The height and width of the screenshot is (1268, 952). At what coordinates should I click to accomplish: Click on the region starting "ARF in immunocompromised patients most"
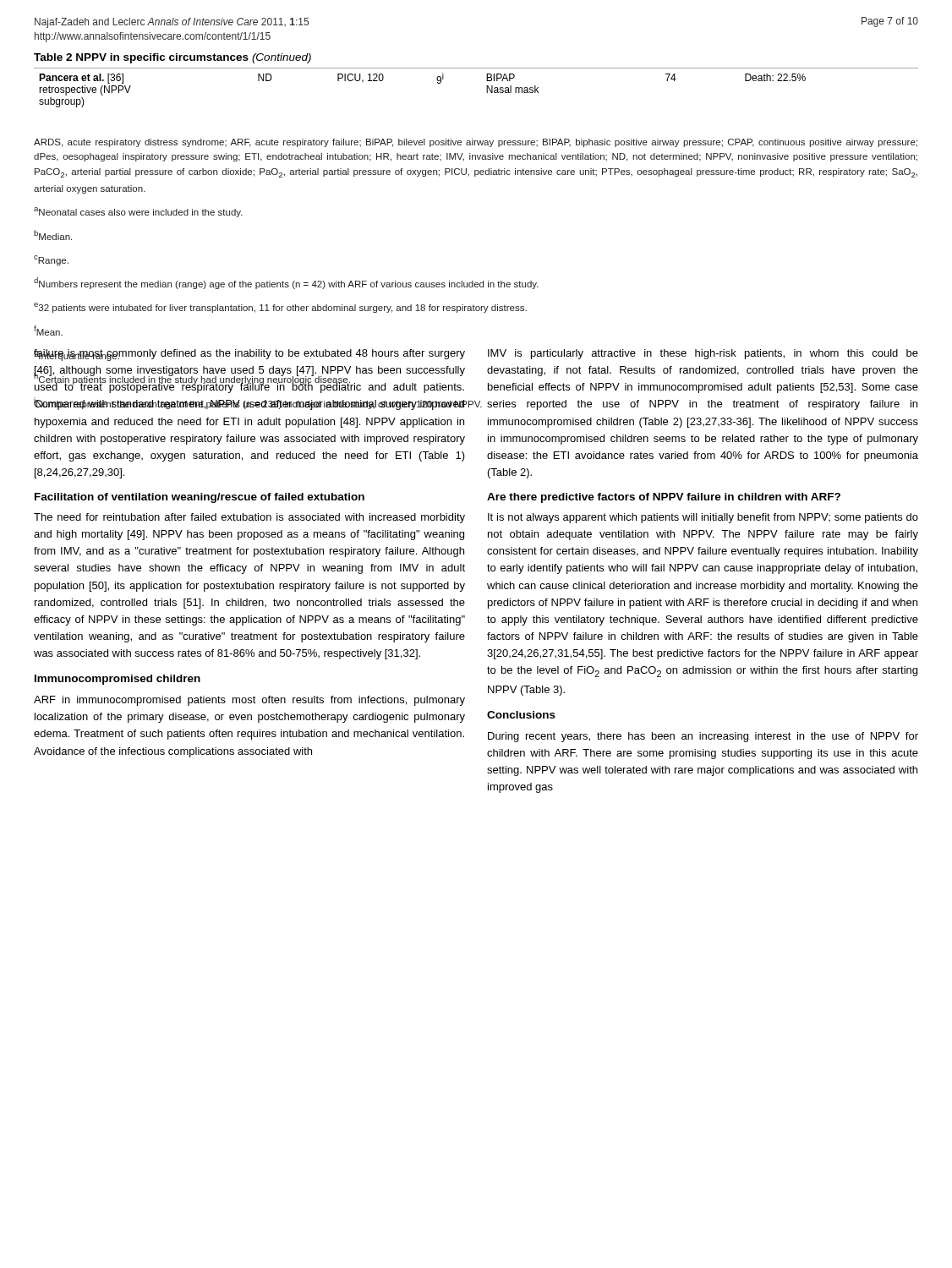point(249,726)
